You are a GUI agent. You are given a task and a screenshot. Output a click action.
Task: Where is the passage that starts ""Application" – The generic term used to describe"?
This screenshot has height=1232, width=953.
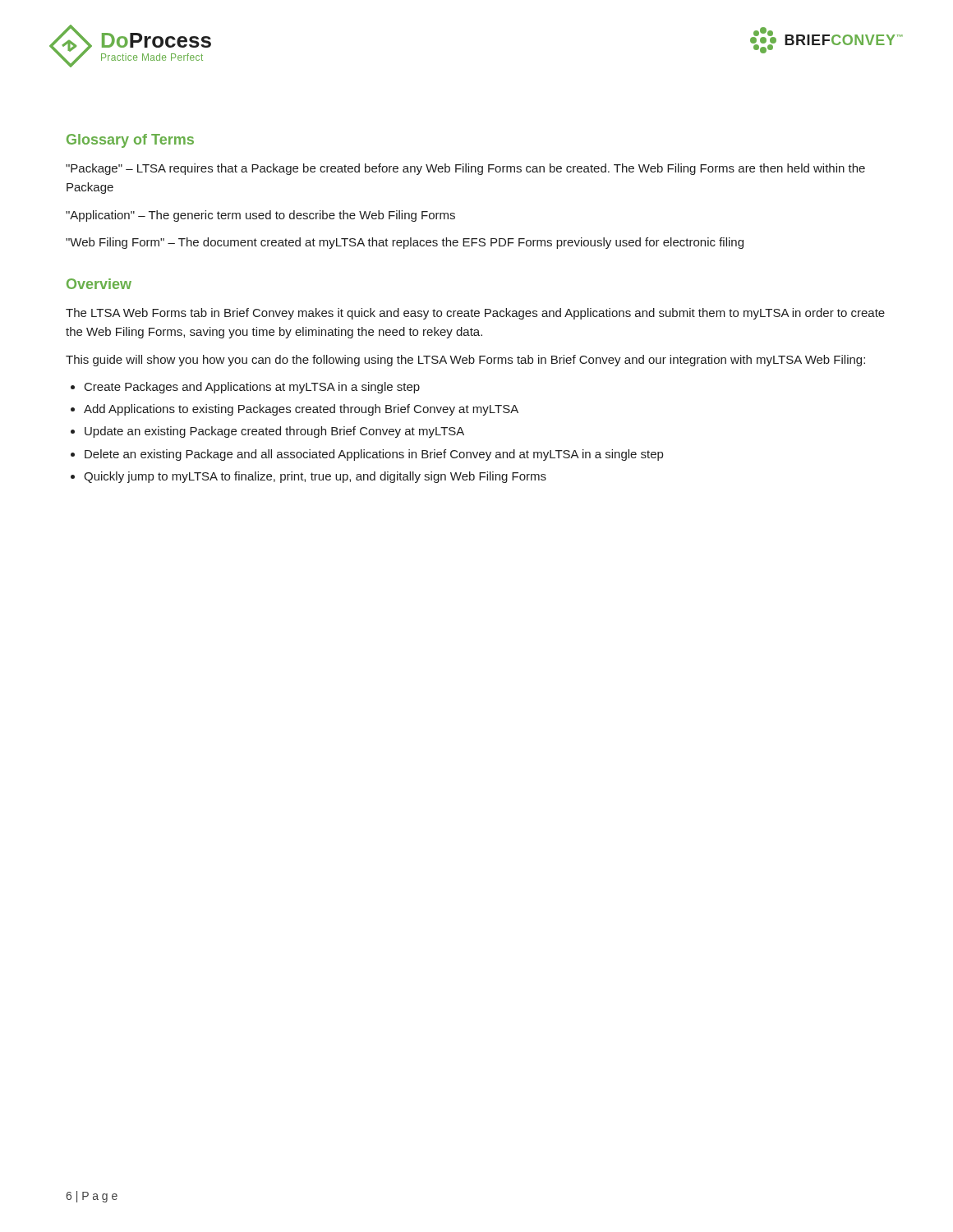[x=261, y=214]
